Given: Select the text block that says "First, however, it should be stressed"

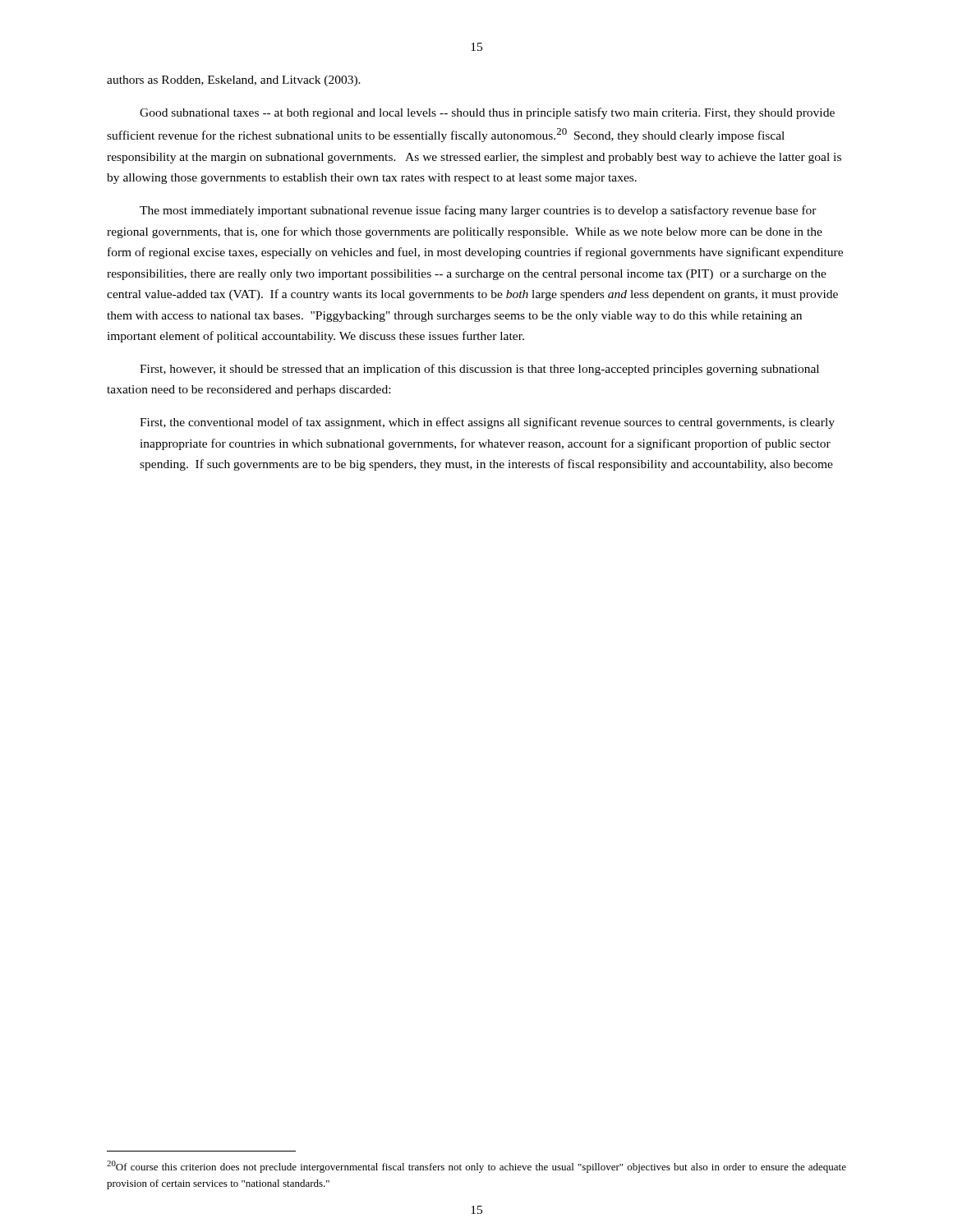Looking at the screenshot, I should pos(463,379).
